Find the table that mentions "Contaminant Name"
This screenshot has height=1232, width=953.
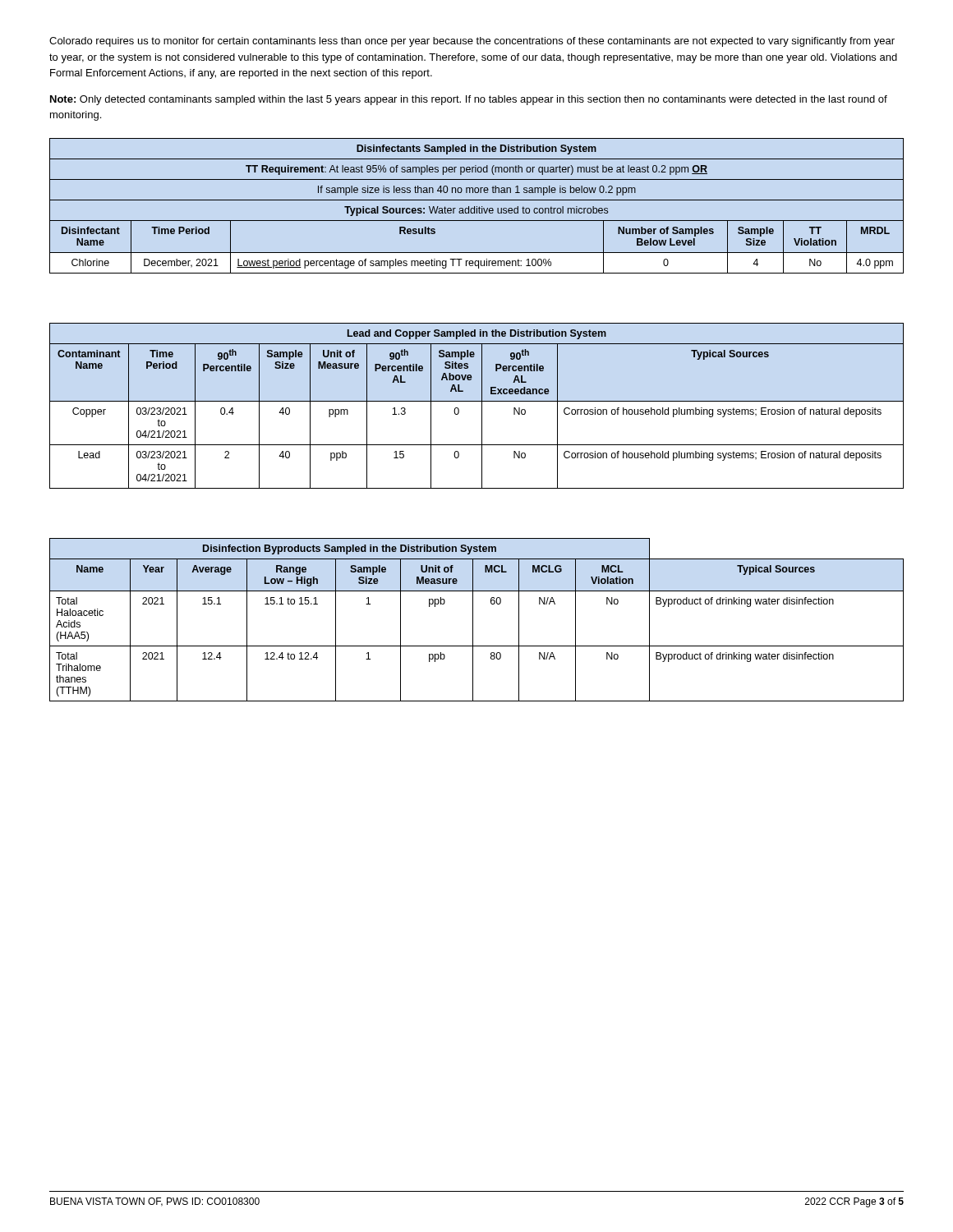(x=476, y=405)
